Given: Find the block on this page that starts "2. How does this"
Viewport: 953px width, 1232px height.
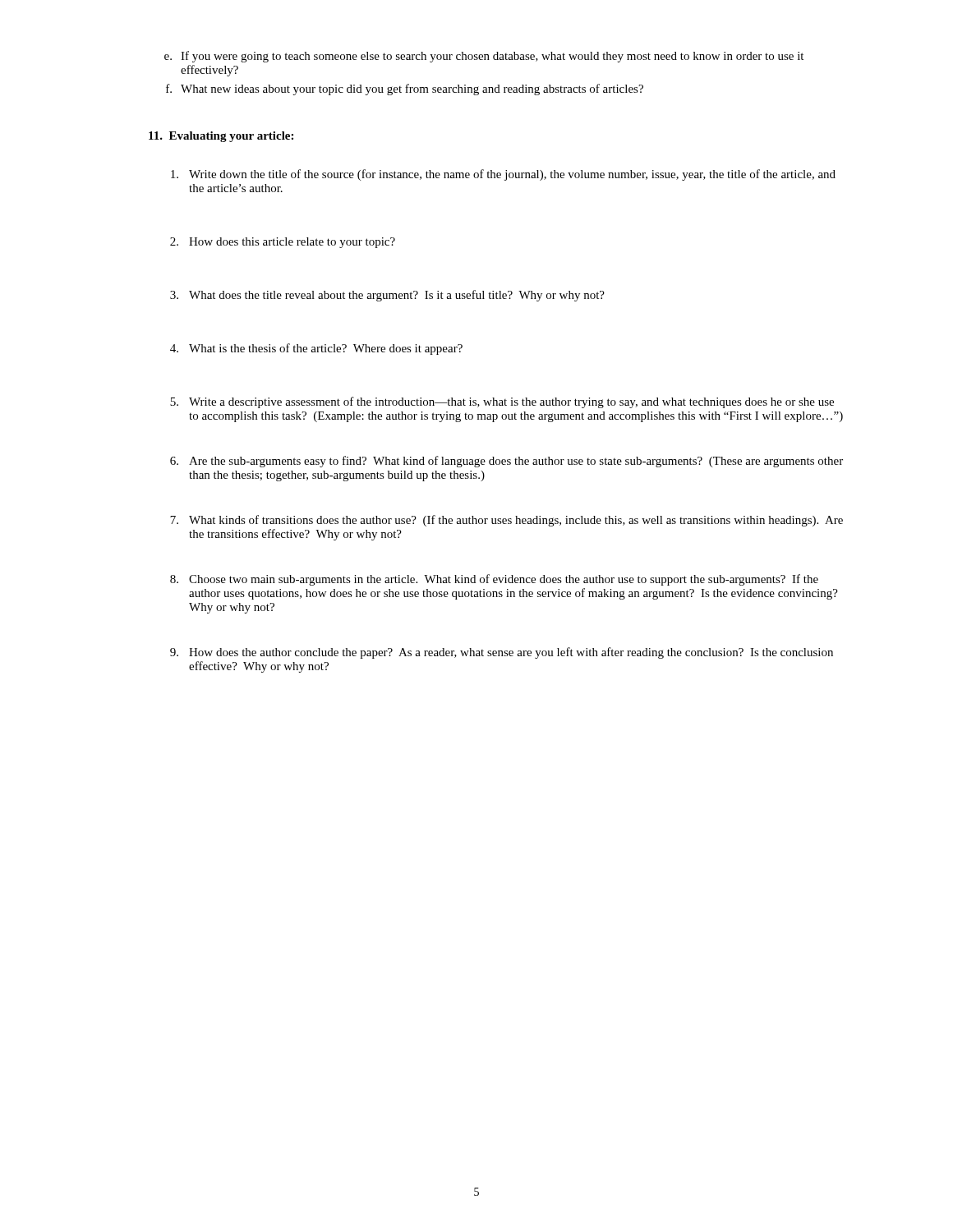Looking at the screenshot, I should pos(283,243).
